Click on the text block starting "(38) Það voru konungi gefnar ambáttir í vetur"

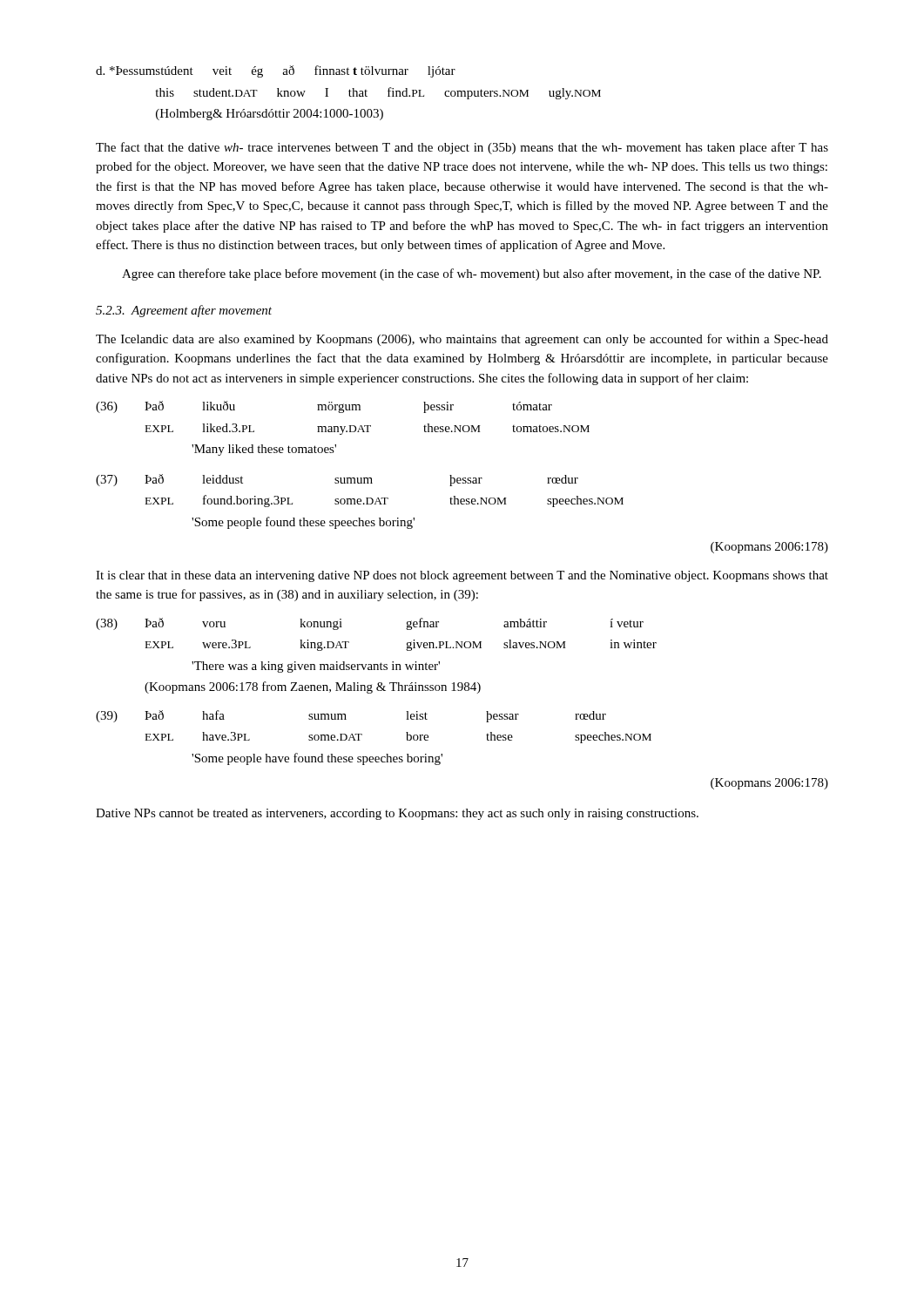pos(462,655)
